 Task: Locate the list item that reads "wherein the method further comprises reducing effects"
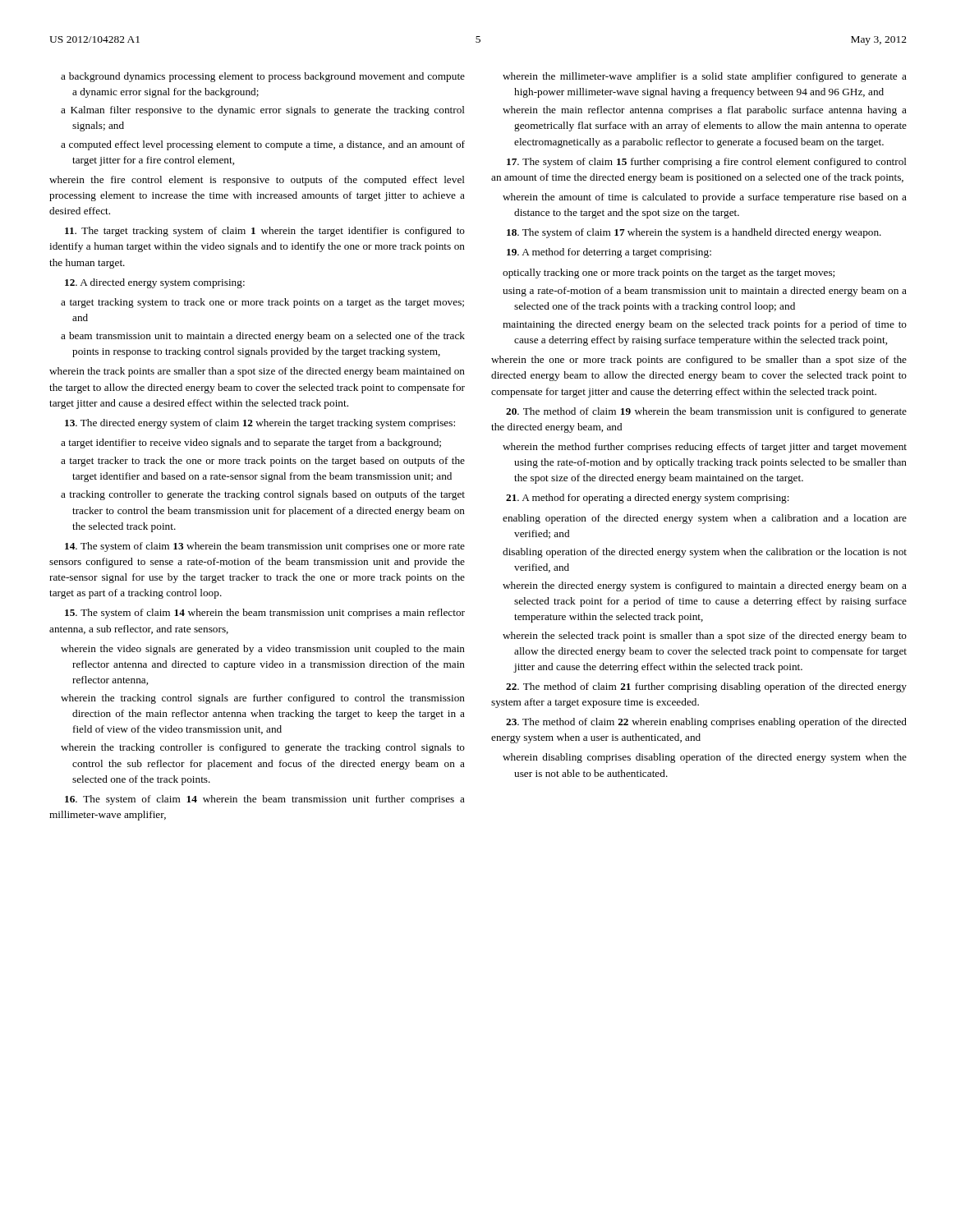point(705,462)
